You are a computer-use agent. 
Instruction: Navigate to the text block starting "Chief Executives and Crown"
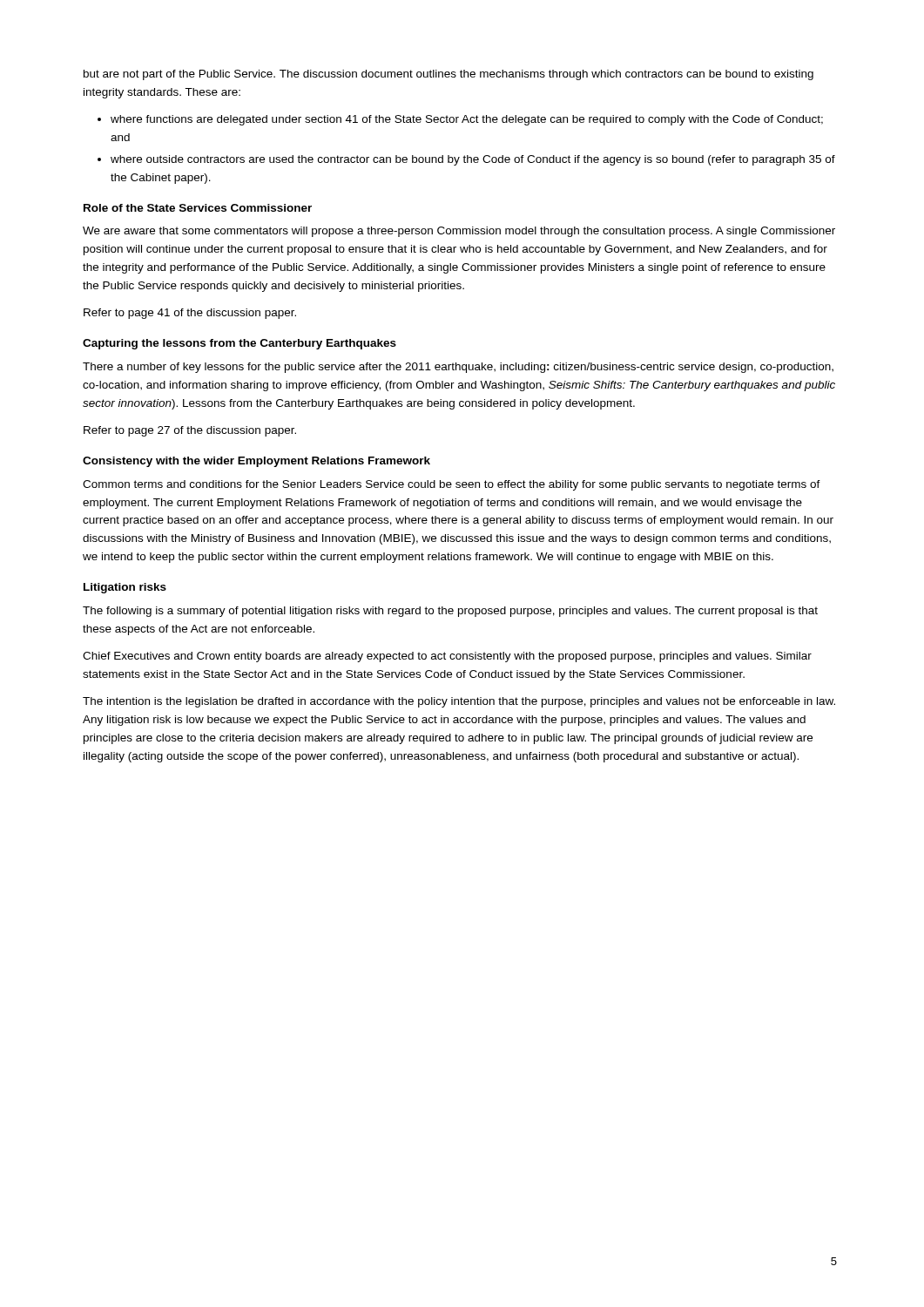[447, 665]
